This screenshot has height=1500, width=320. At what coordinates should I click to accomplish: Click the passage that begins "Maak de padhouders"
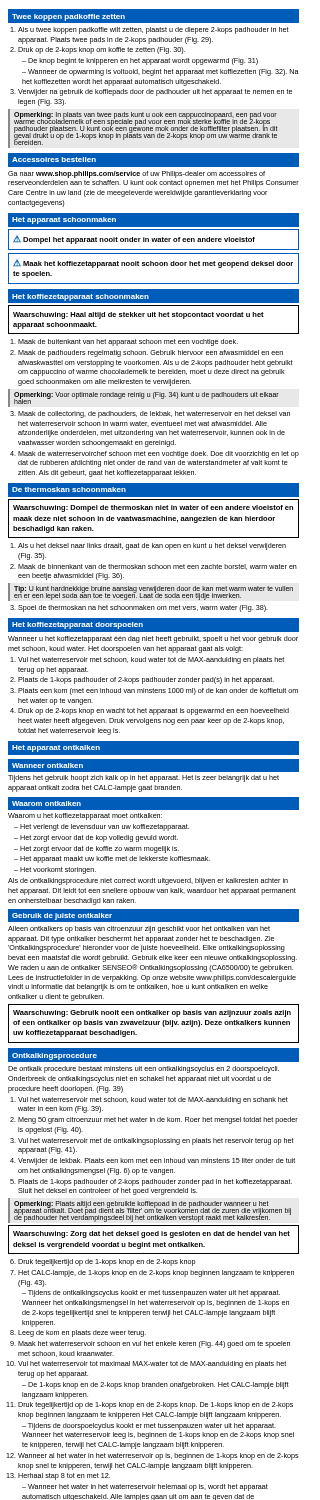[x=158, y=367]
